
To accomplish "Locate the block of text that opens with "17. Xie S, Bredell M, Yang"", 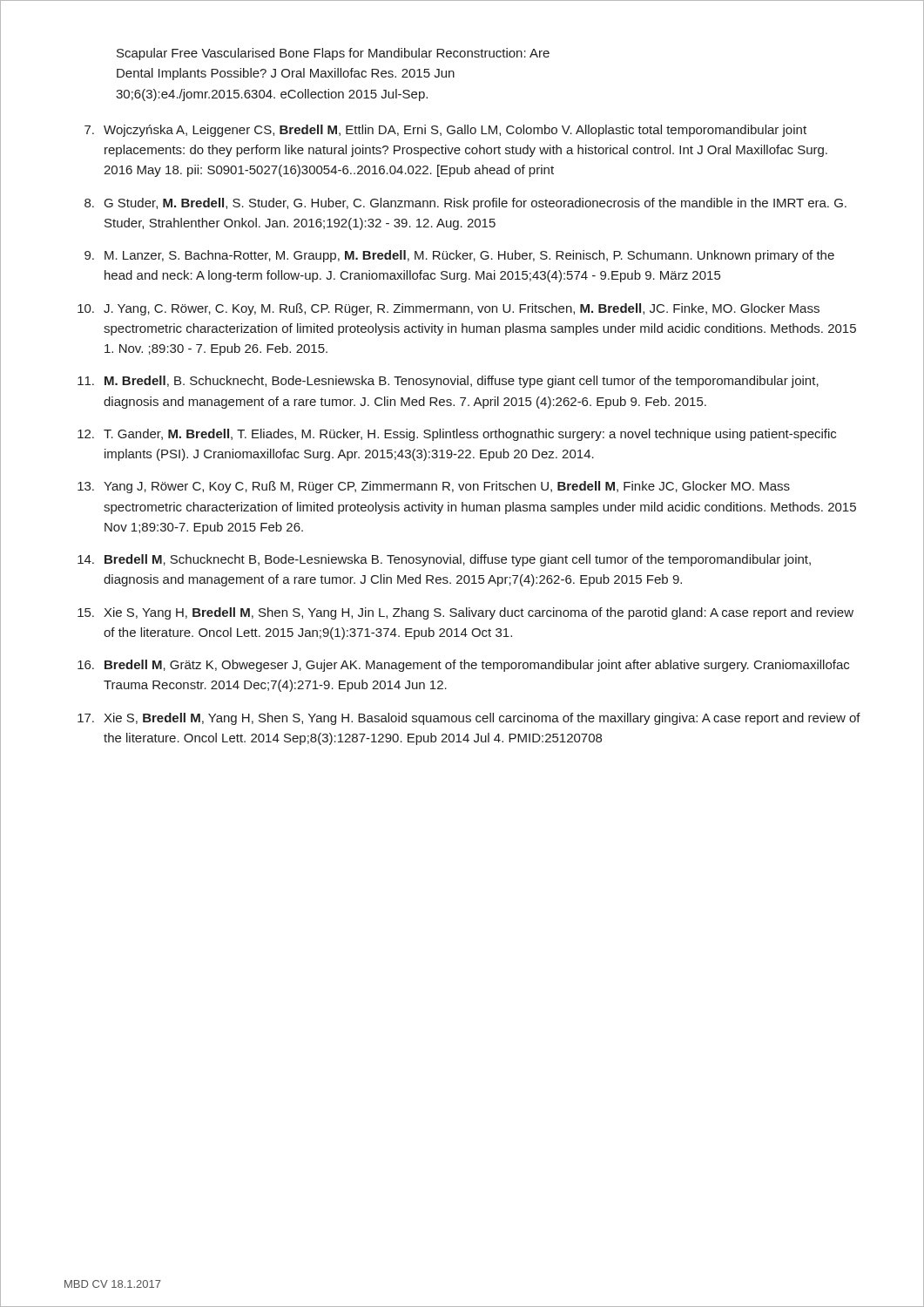I will [462, 727].
